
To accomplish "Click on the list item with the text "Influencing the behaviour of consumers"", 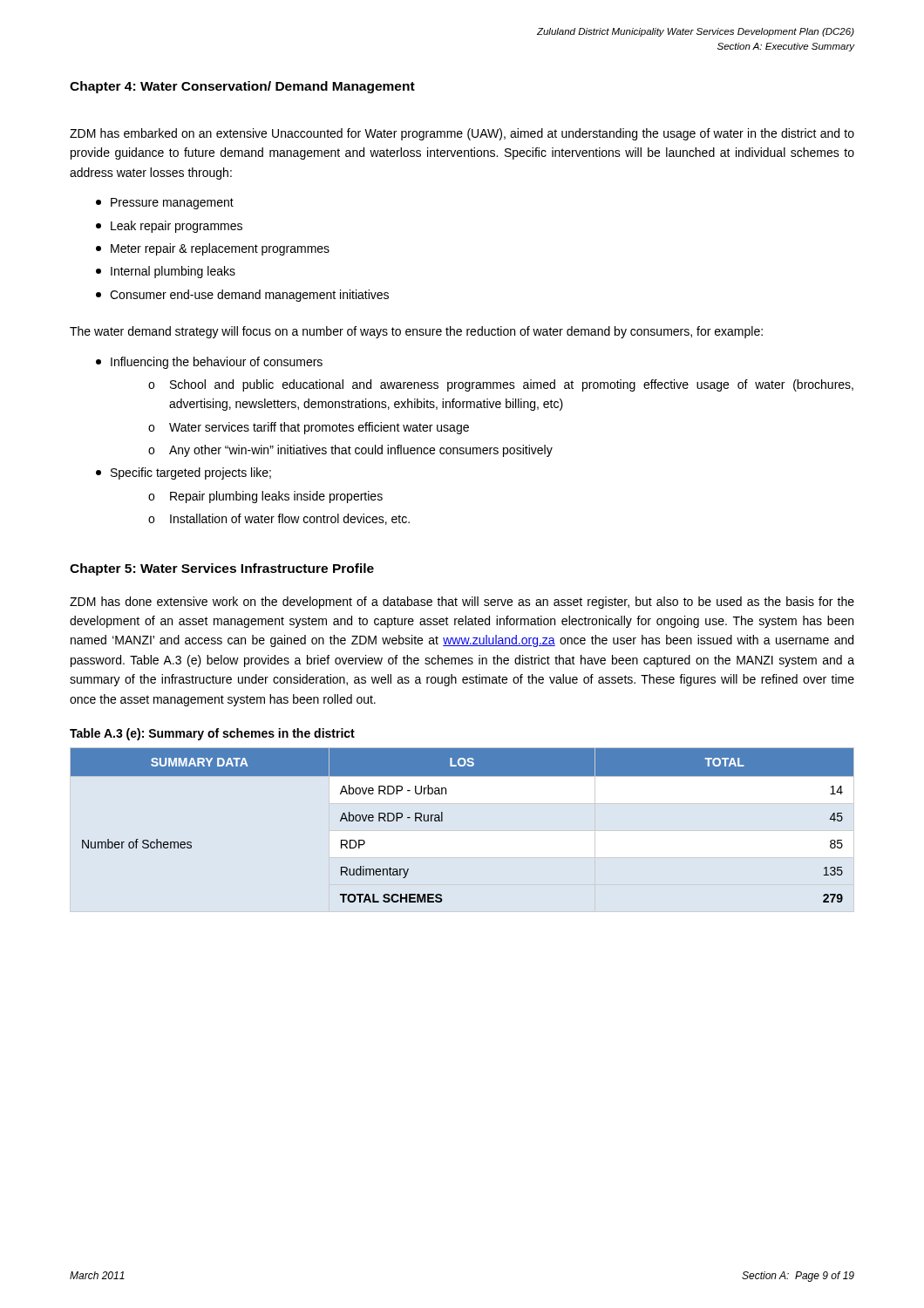I will (209, 362).
